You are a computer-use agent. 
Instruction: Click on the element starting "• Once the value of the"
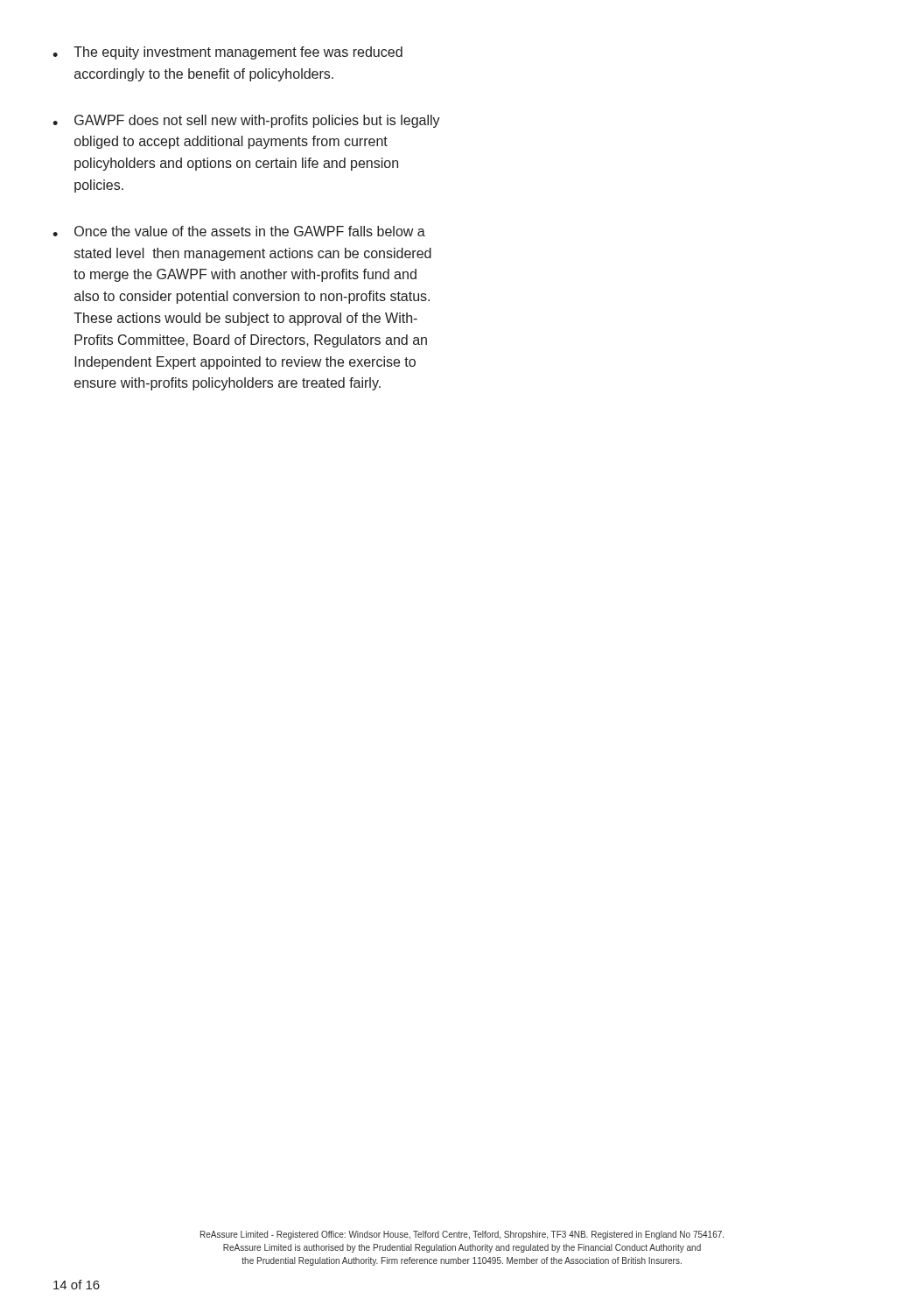(x=247, y=308)
